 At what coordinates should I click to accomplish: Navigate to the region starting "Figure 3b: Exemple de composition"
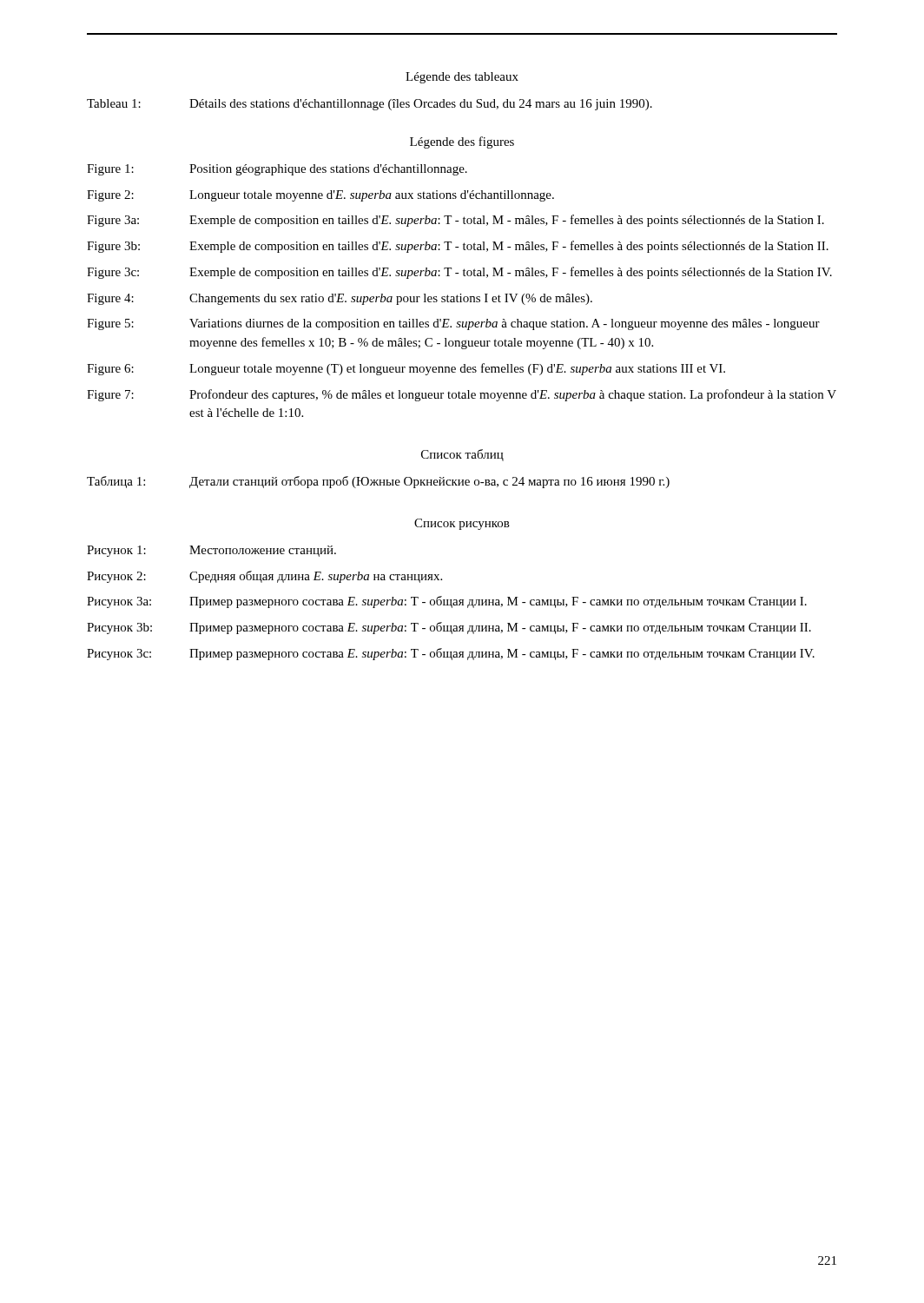tap(462, 247)
